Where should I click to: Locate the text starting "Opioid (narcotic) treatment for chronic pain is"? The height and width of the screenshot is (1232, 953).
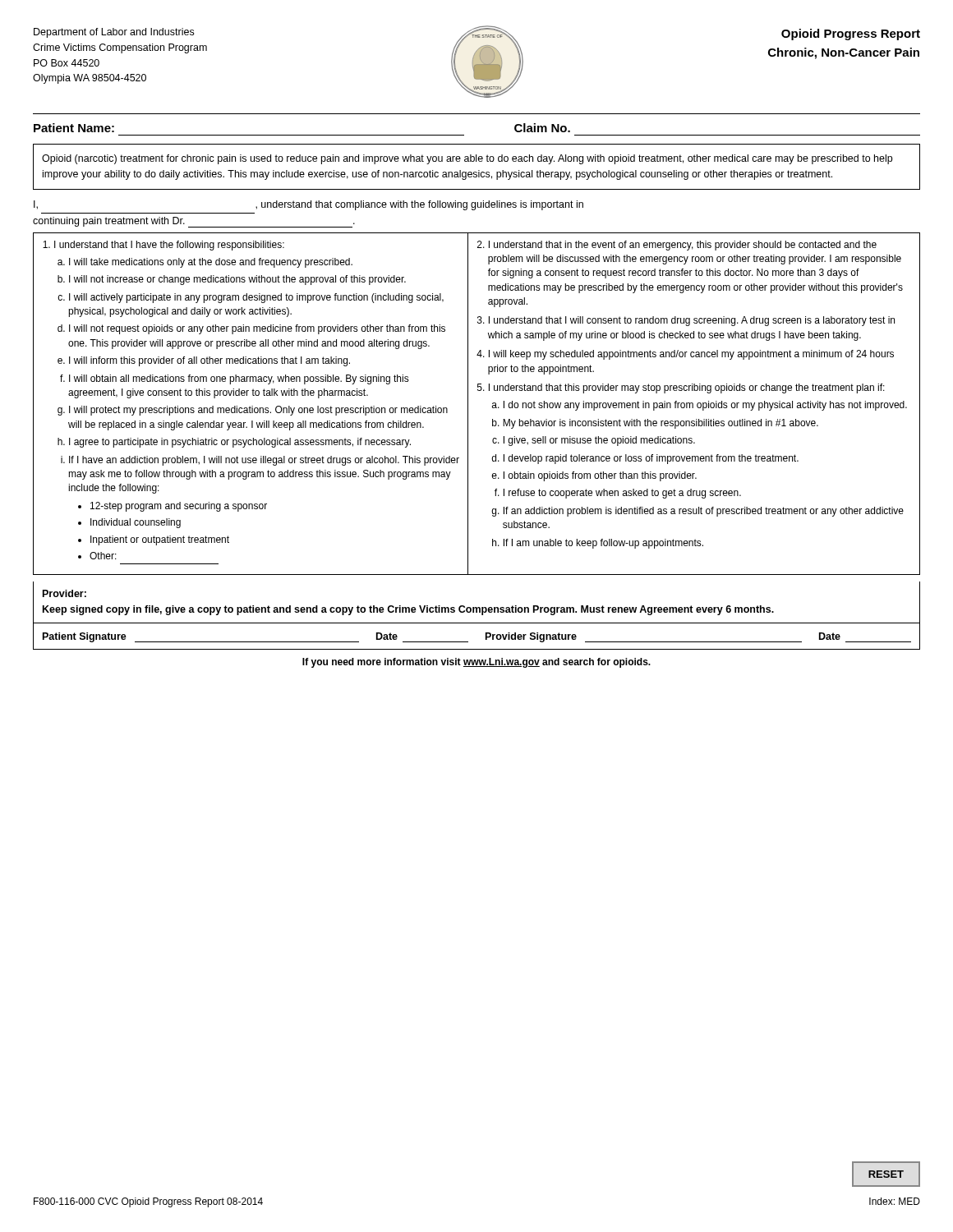coord(467,166)
